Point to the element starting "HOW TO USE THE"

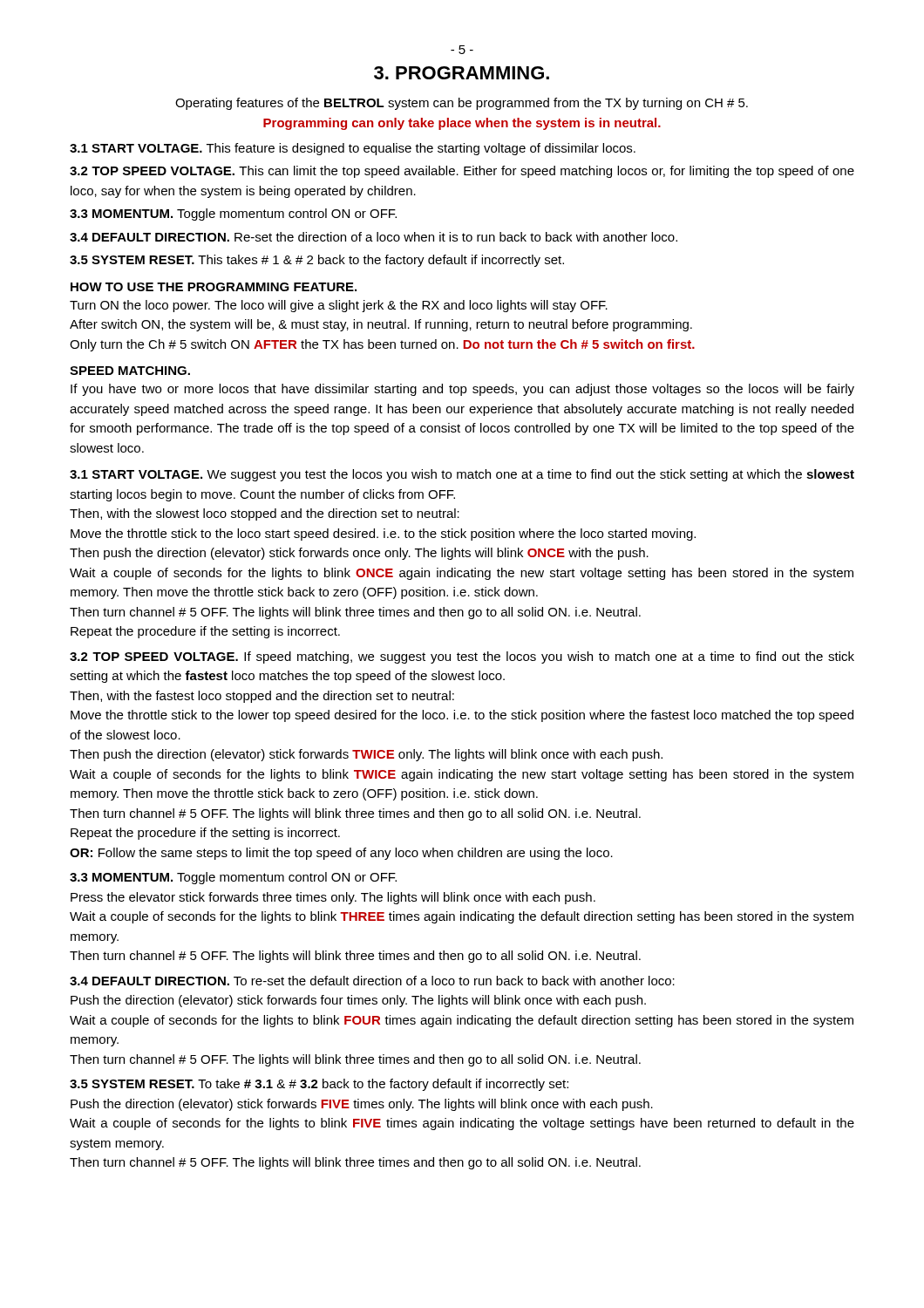tap(214, 286)
